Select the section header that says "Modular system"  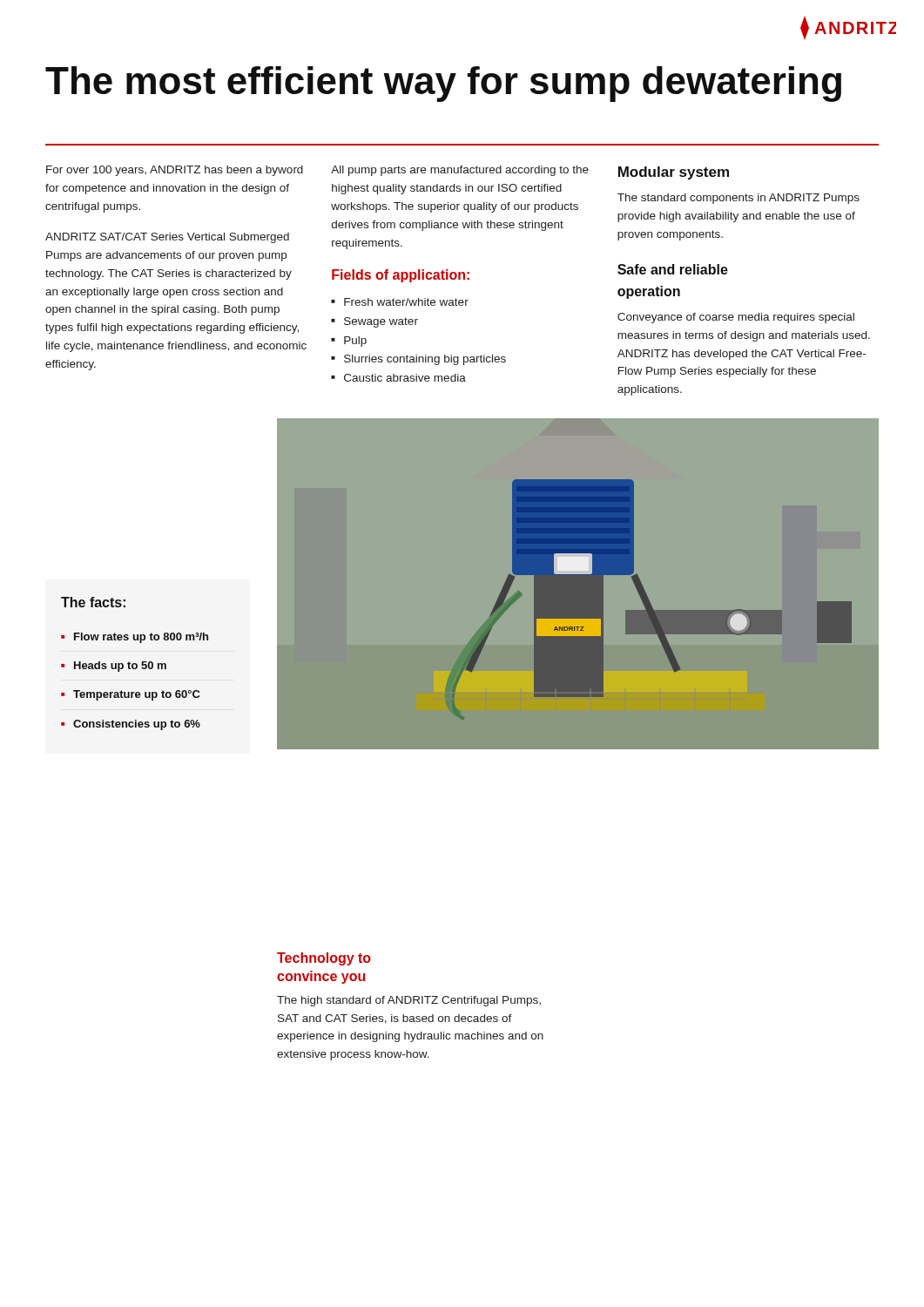pos(674,173)
